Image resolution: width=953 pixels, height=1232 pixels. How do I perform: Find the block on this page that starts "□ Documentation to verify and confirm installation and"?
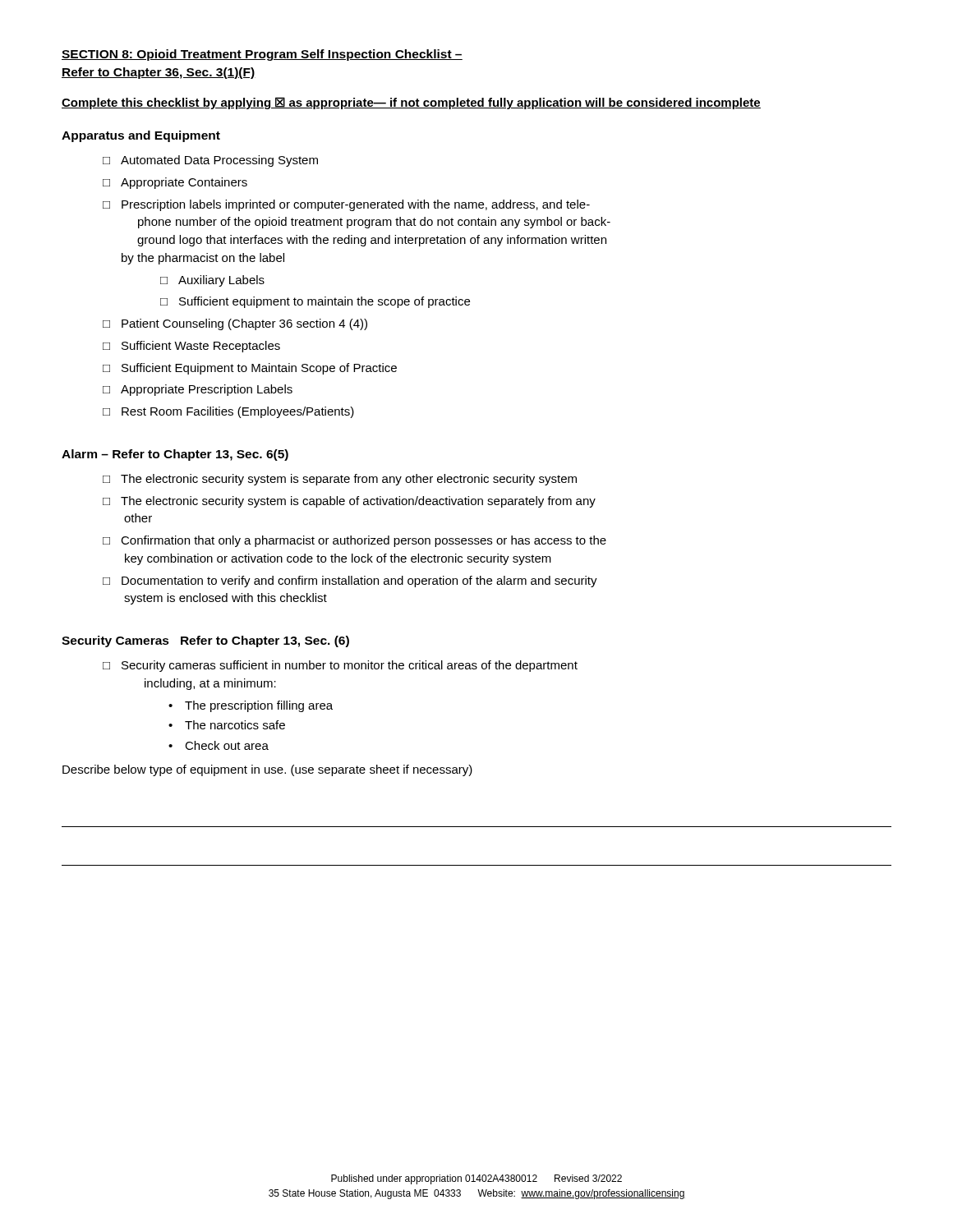click(x=350, y=589)
